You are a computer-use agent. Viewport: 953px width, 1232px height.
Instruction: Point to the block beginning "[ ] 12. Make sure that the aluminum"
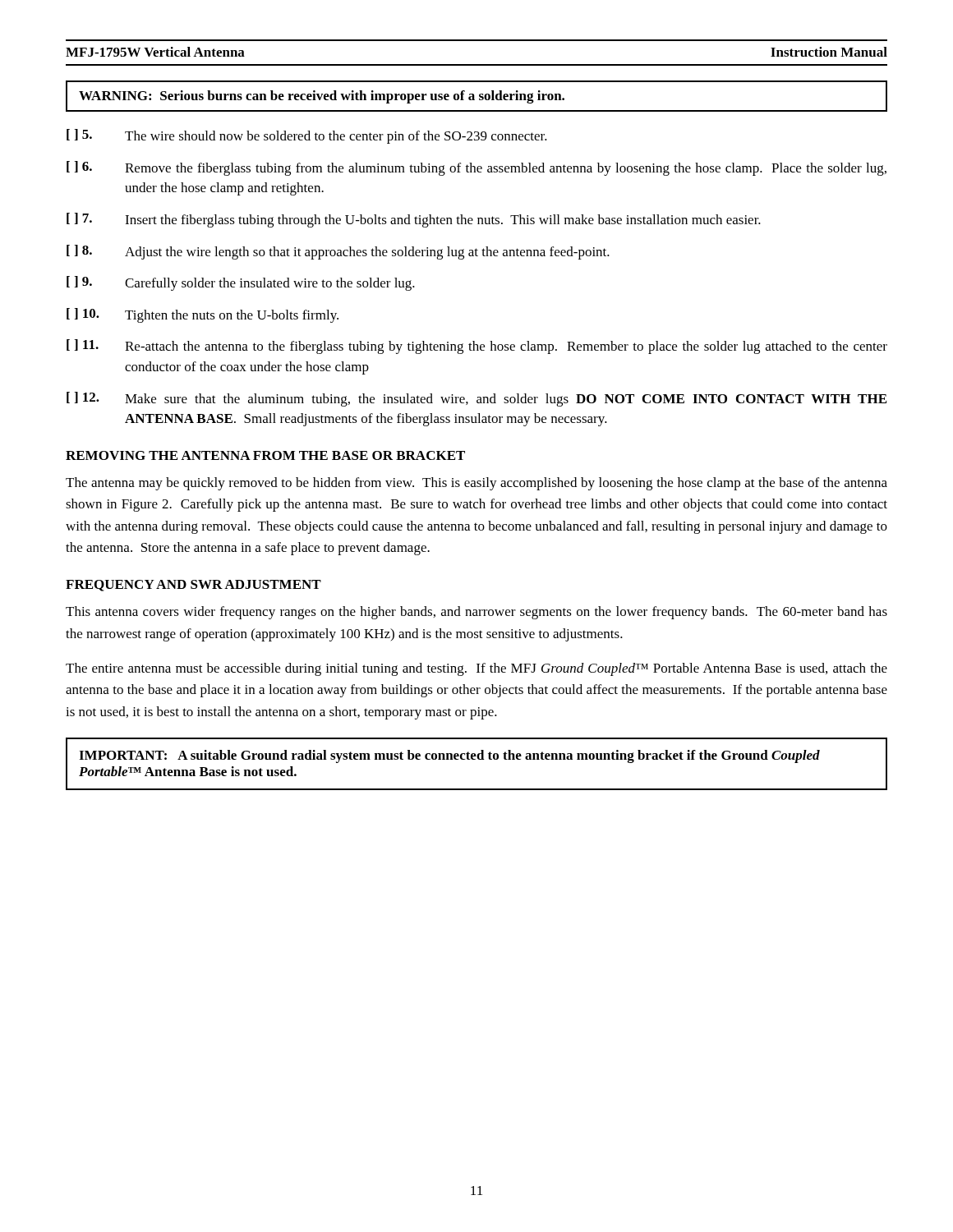click(476, 409)
